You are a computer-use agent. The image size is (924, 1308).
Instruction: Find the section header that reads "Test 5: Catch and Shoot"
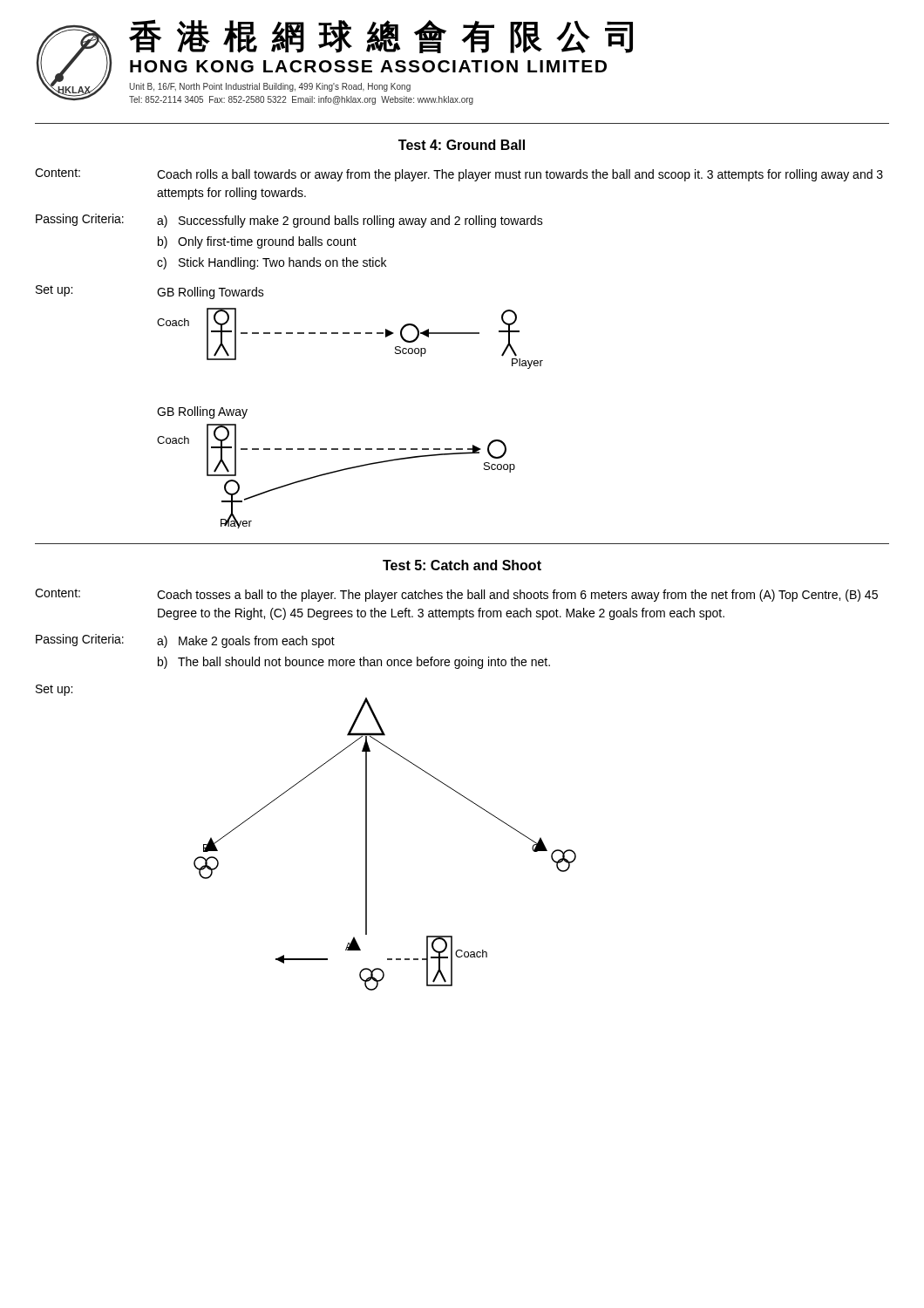pyautogui.click(x=462, y=565)
